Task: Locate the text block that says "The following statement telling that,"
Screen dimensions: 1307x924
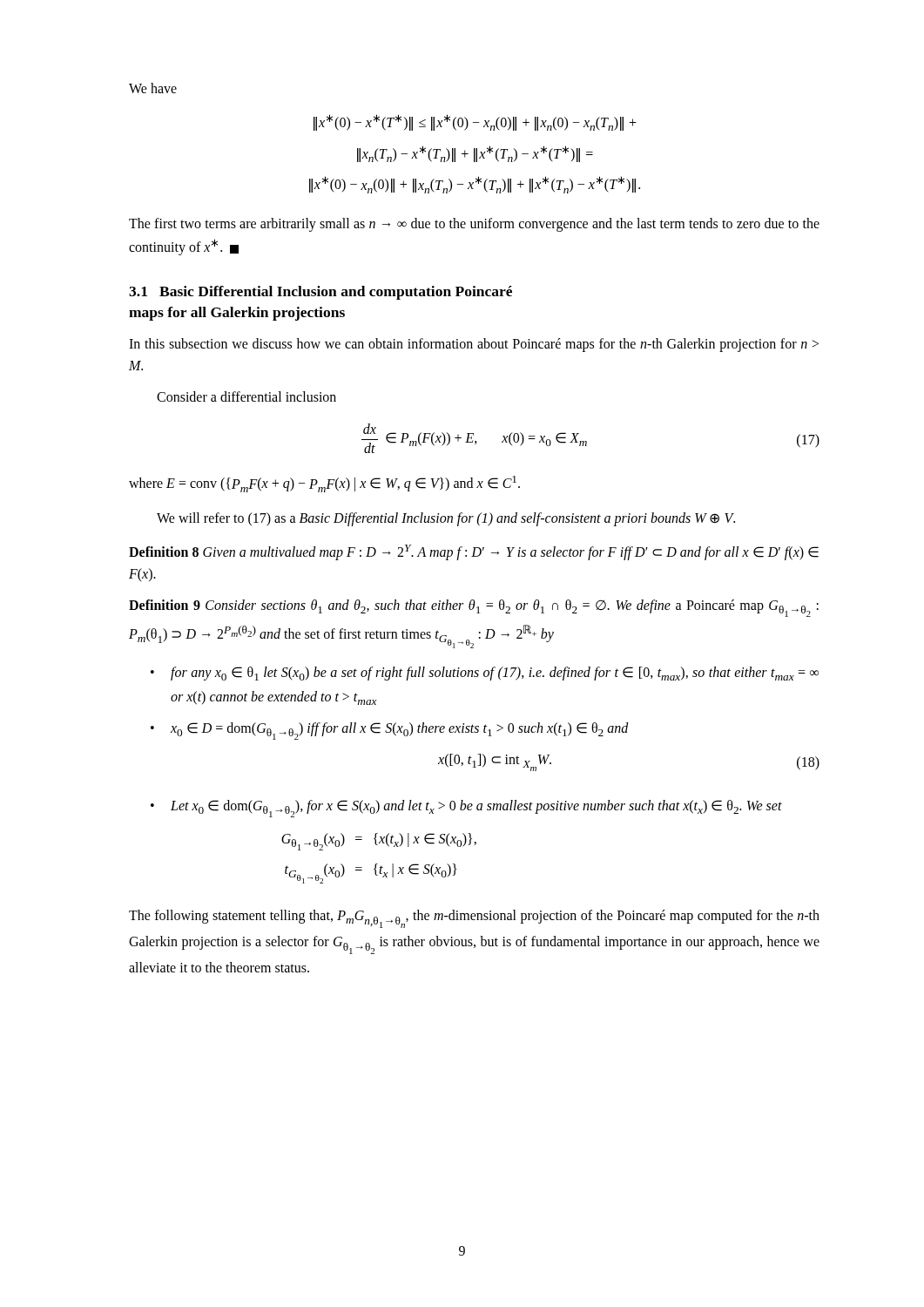Action: pos(474,943)
